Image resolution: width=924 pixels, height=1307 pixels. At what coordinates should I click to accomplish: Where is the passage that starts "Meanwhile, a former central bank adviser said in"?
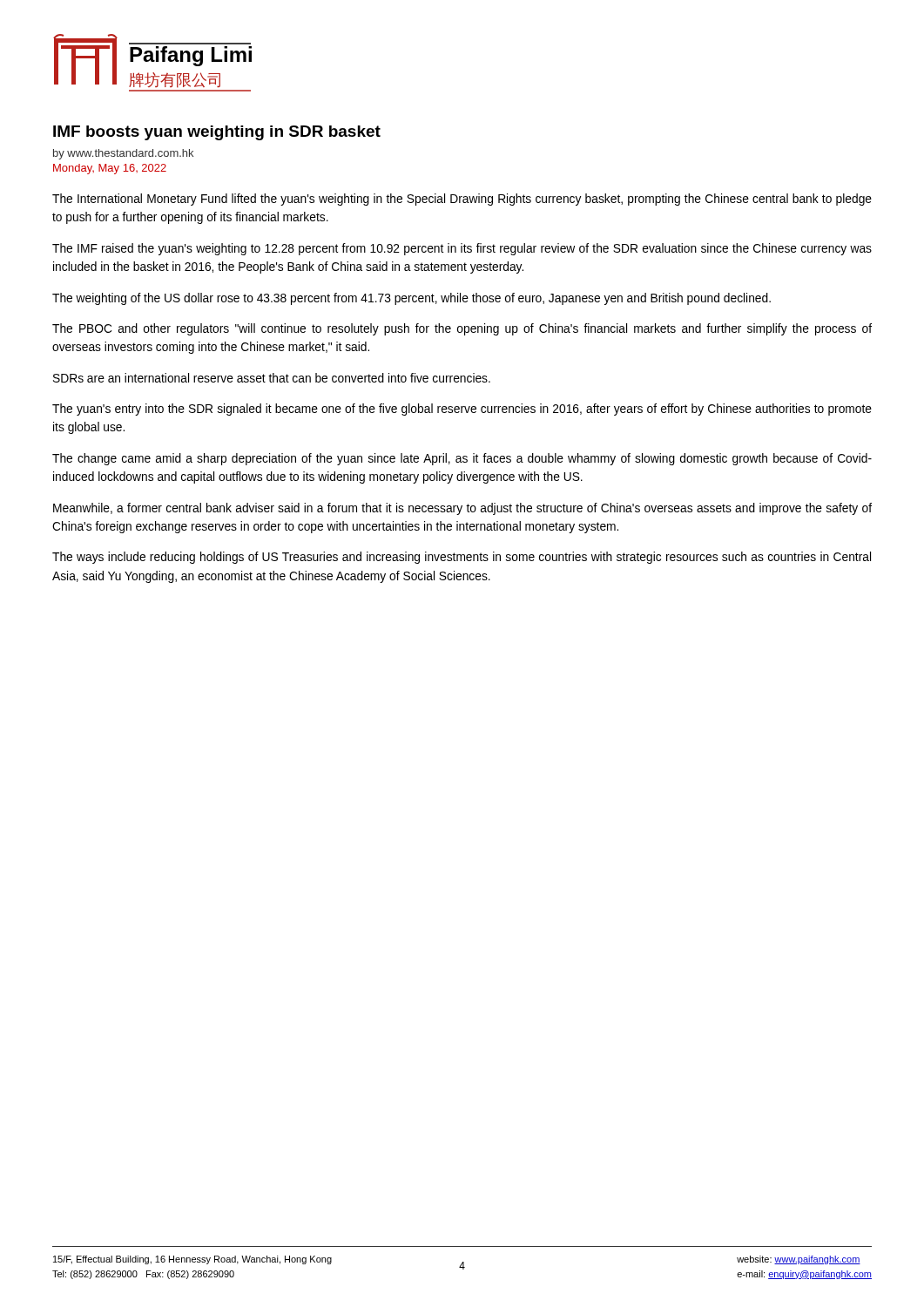[x=462, y=518]
